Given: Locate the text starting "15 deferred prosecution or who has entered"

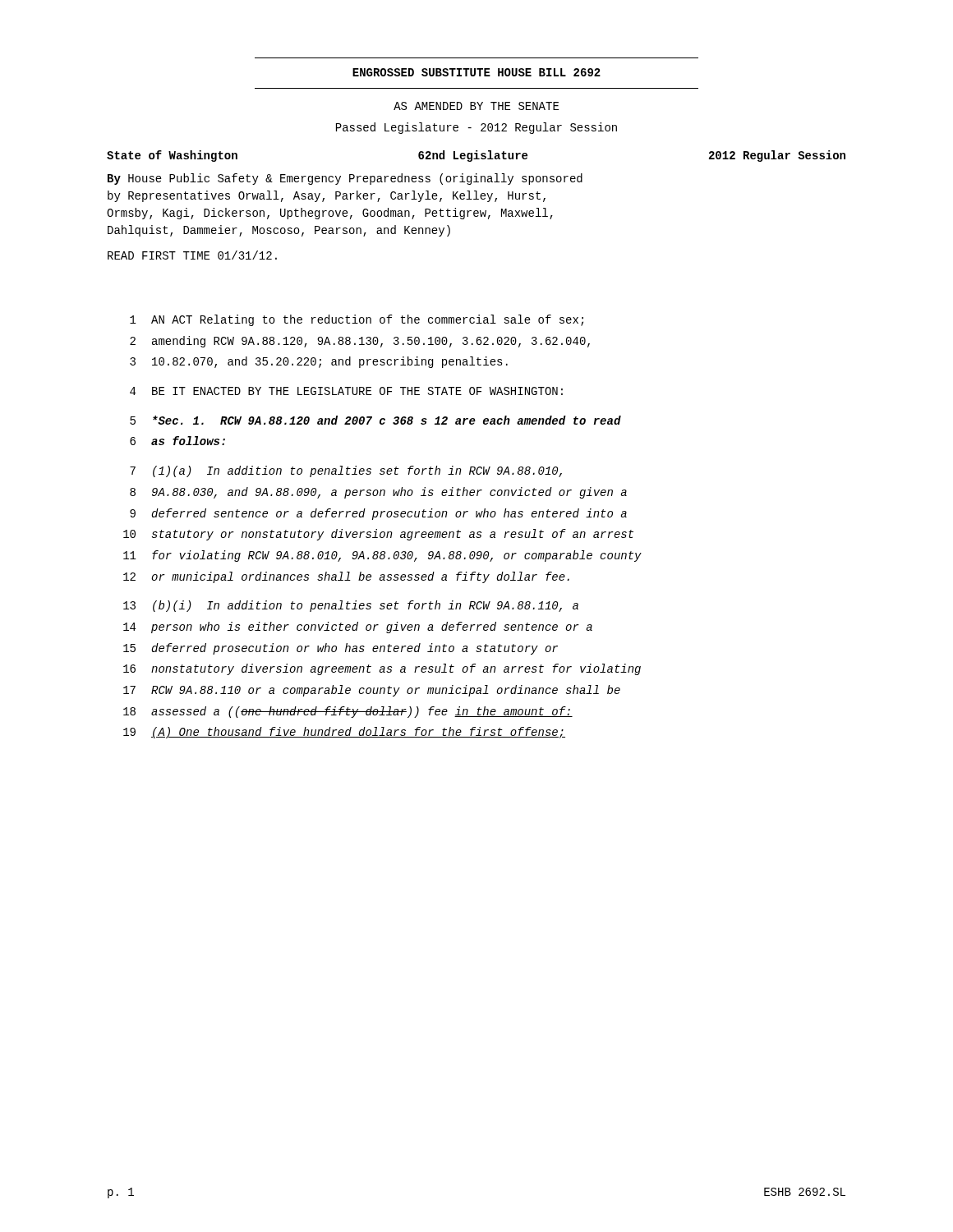Looking at the screenshot, I should 476,649.
